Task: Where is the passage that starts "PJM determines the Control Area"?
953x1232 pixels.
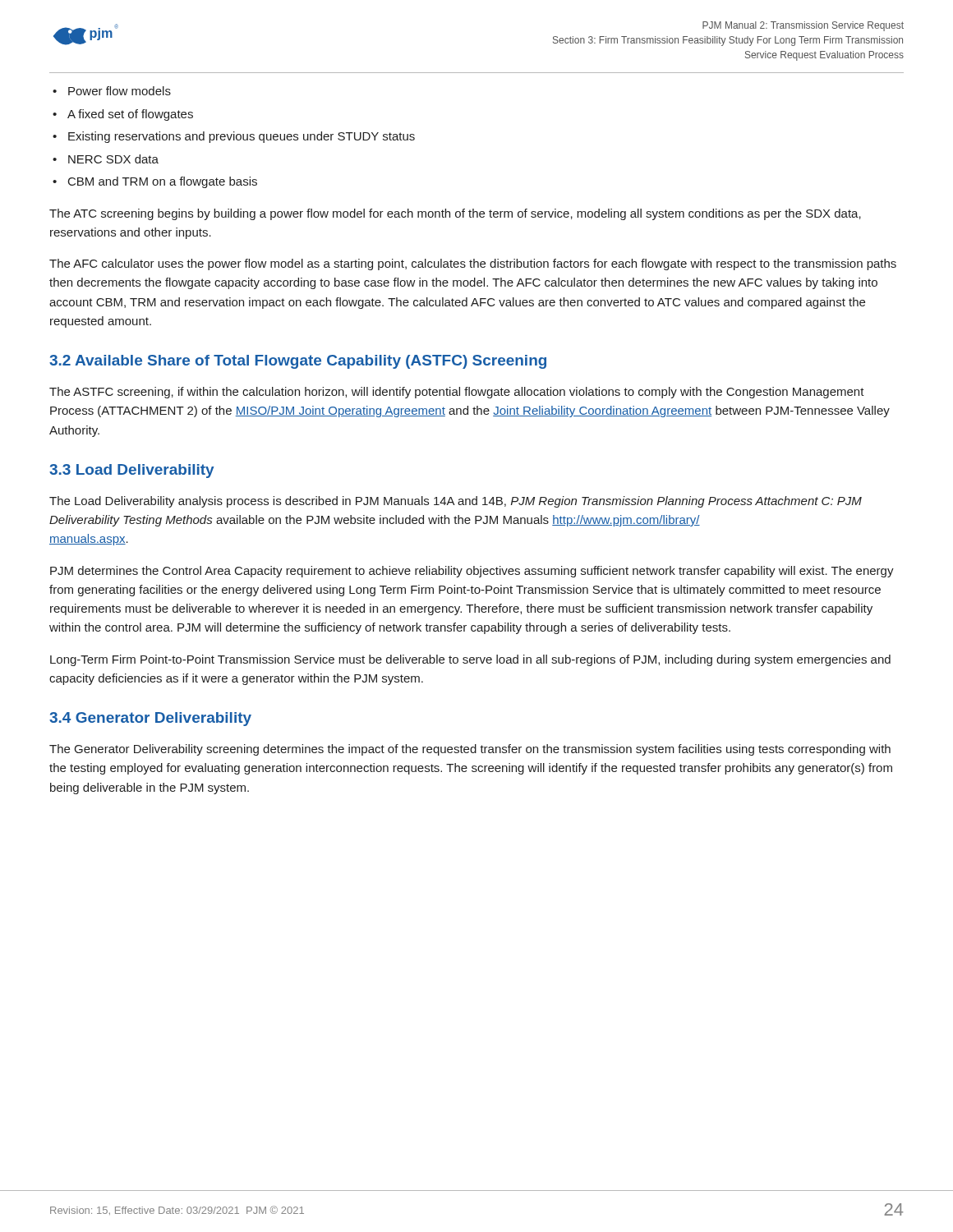Action: click(x=471, y=599)
